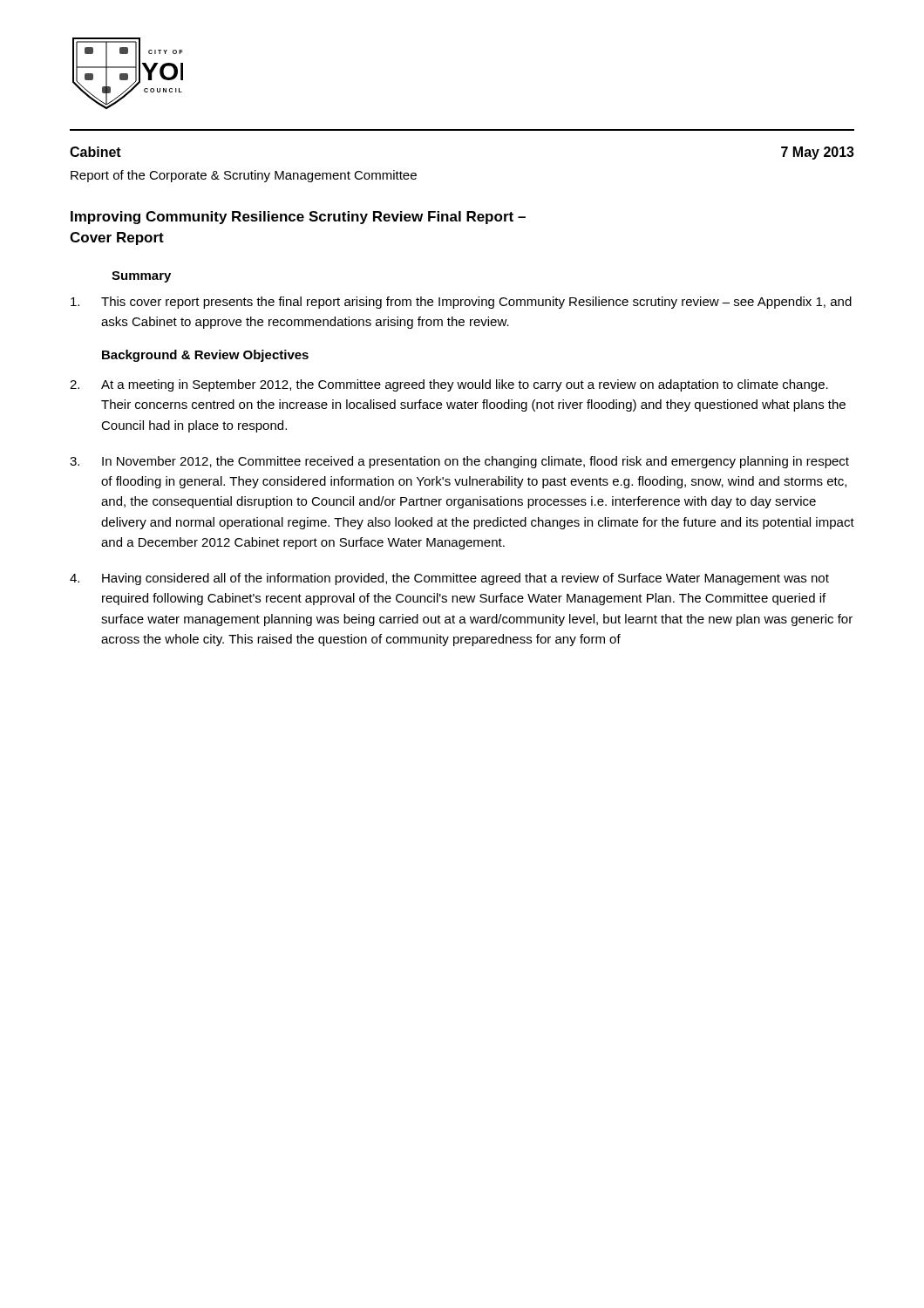Find the block on this page that starts "4. Having considered all of"
This screenshot has width=924, height=1308.
(462, 608)
